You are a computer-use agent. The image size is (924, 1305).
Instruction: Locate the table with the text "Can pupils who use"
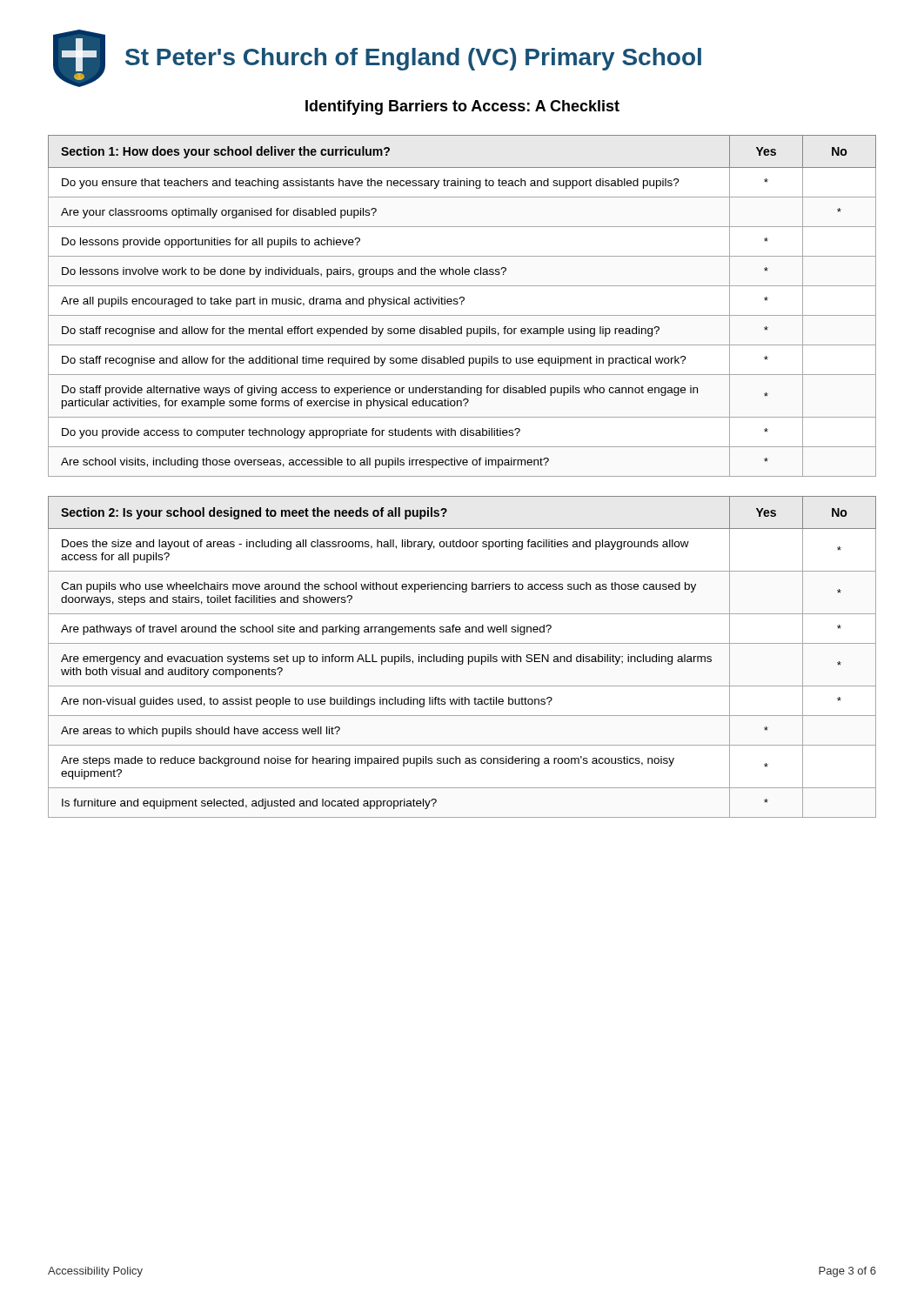point(462,657)
